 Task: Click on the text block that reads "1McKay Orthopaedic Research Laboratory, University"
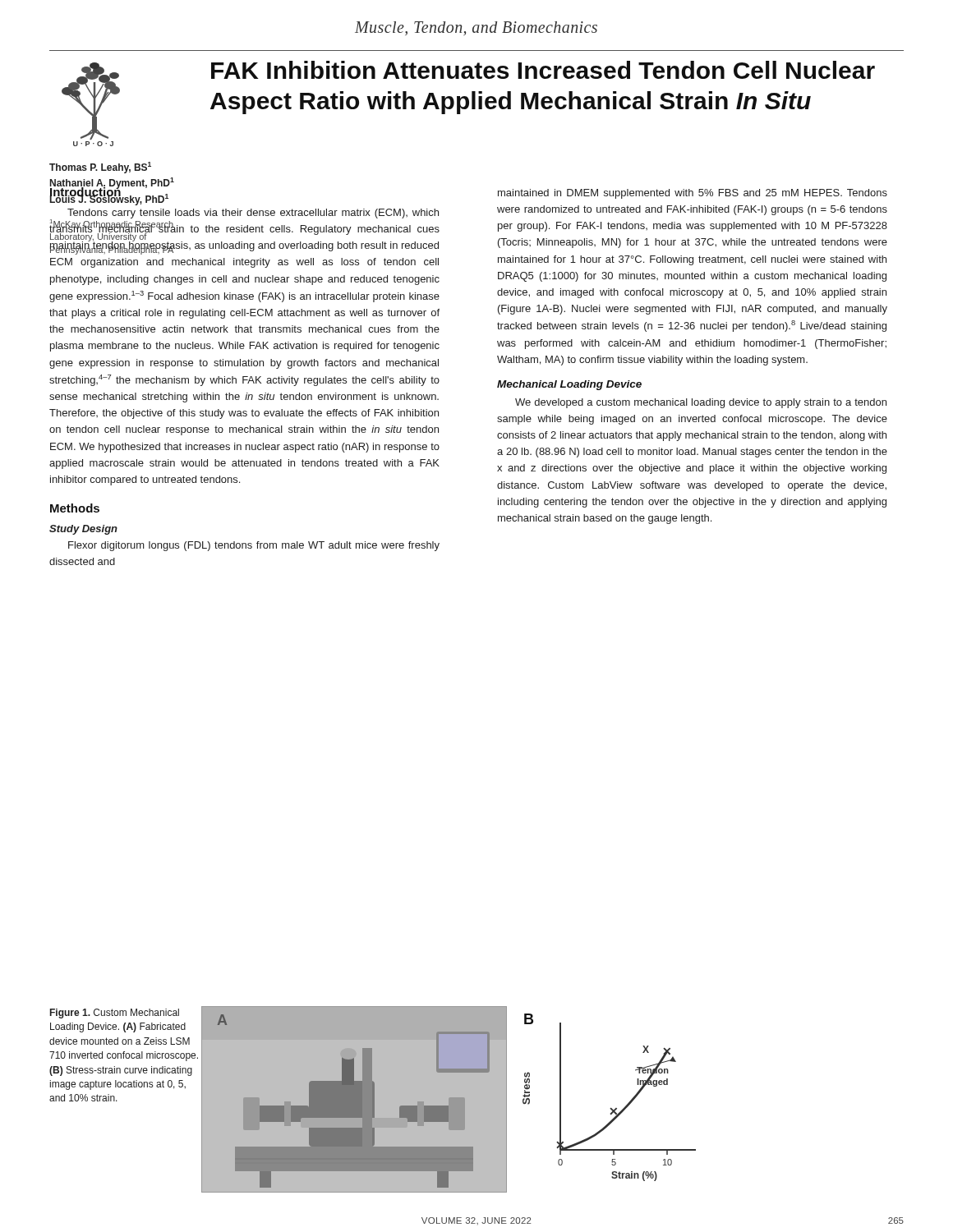click(112, 236)
